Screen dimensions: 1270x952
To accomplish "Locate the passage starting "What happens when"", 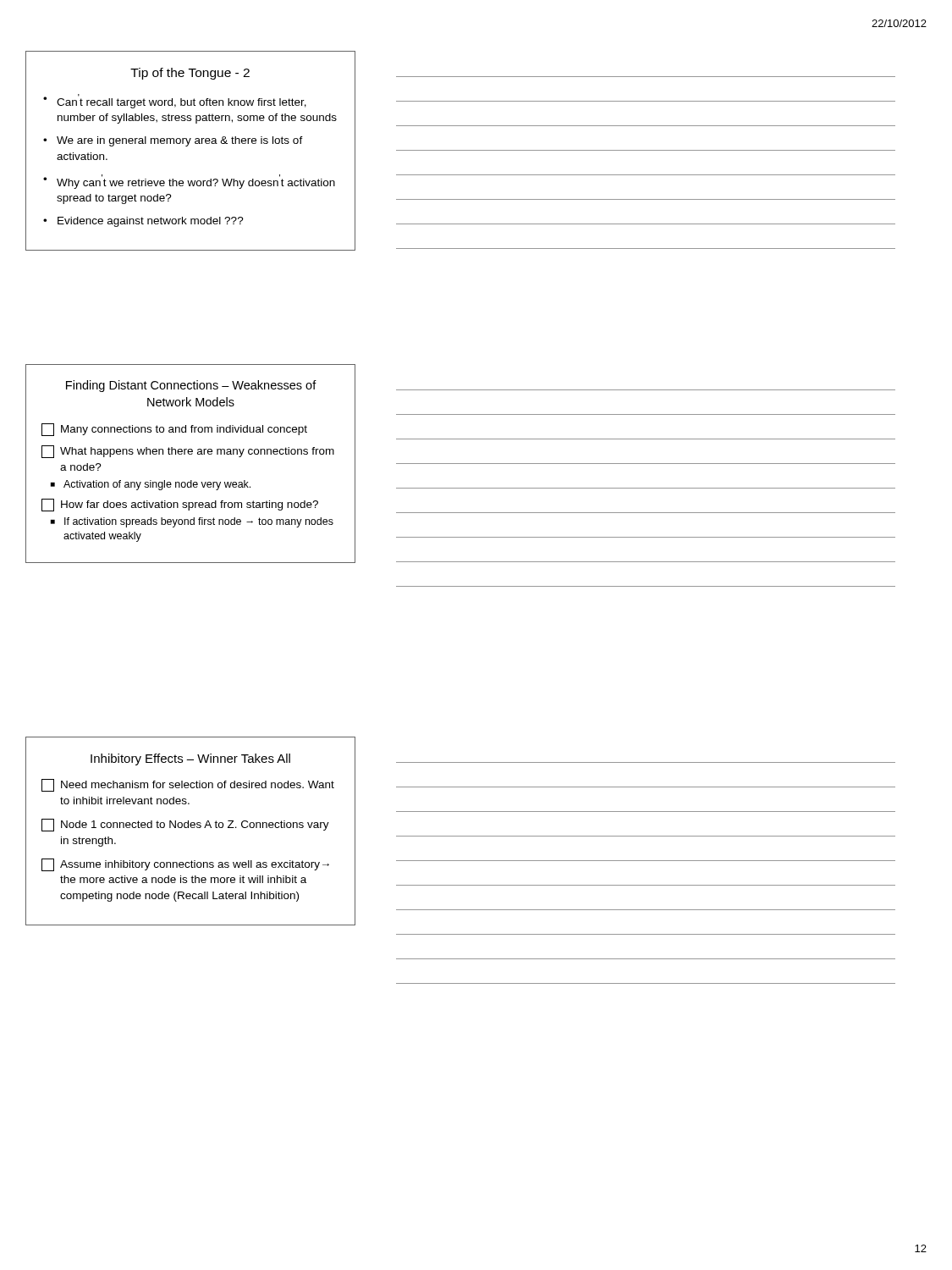I will pos(188,459).
